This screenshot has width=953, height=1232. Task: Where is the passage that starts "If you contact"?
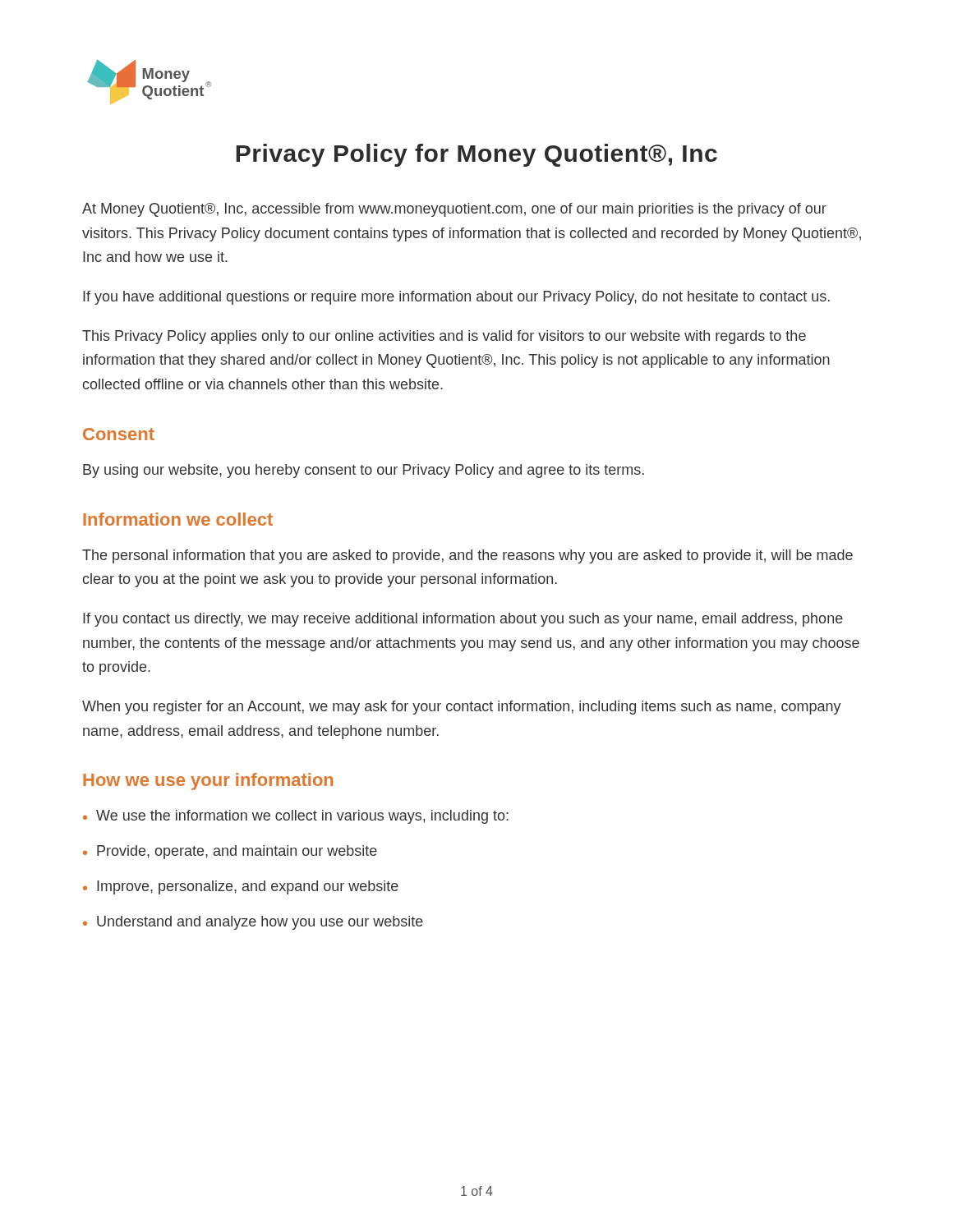471,643
